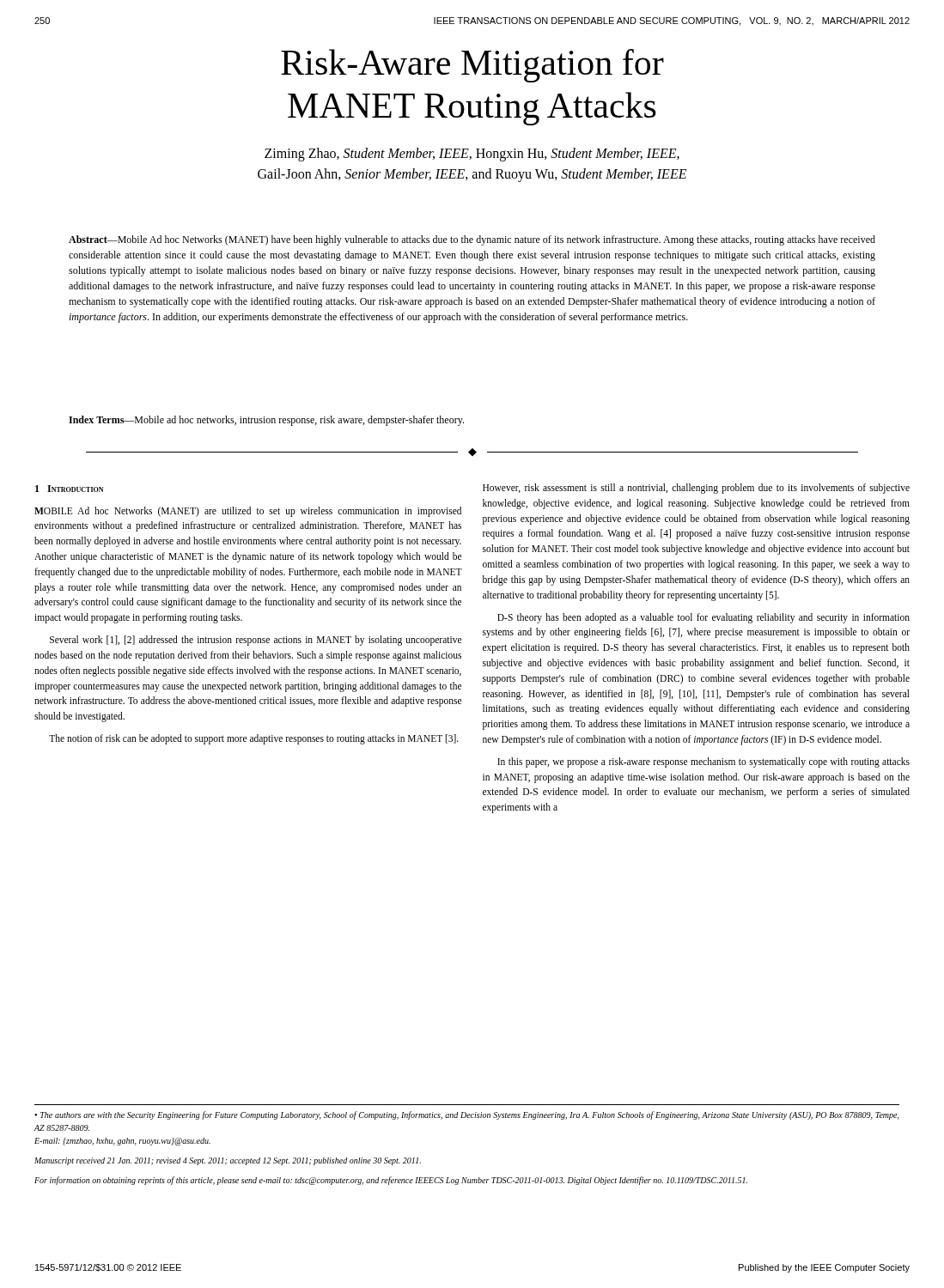Screen dimensions: 1288x944
Task: Find the block on this page that starts "However, risk assessment is still a nontrivial, challenging"
Action: pos(696,648)
